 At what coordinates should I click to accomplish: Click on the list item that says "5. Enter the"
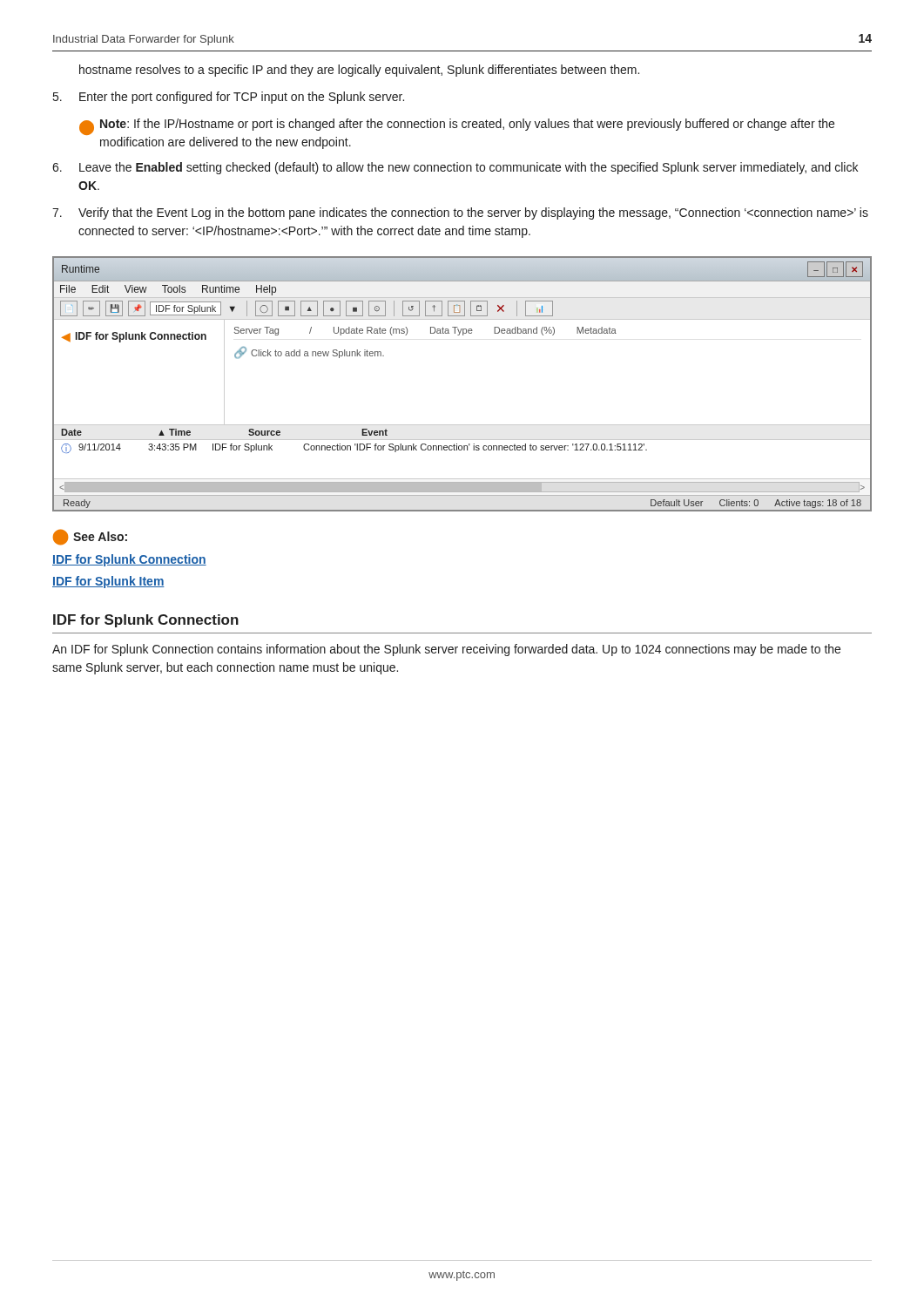click(x=229, y=98)
